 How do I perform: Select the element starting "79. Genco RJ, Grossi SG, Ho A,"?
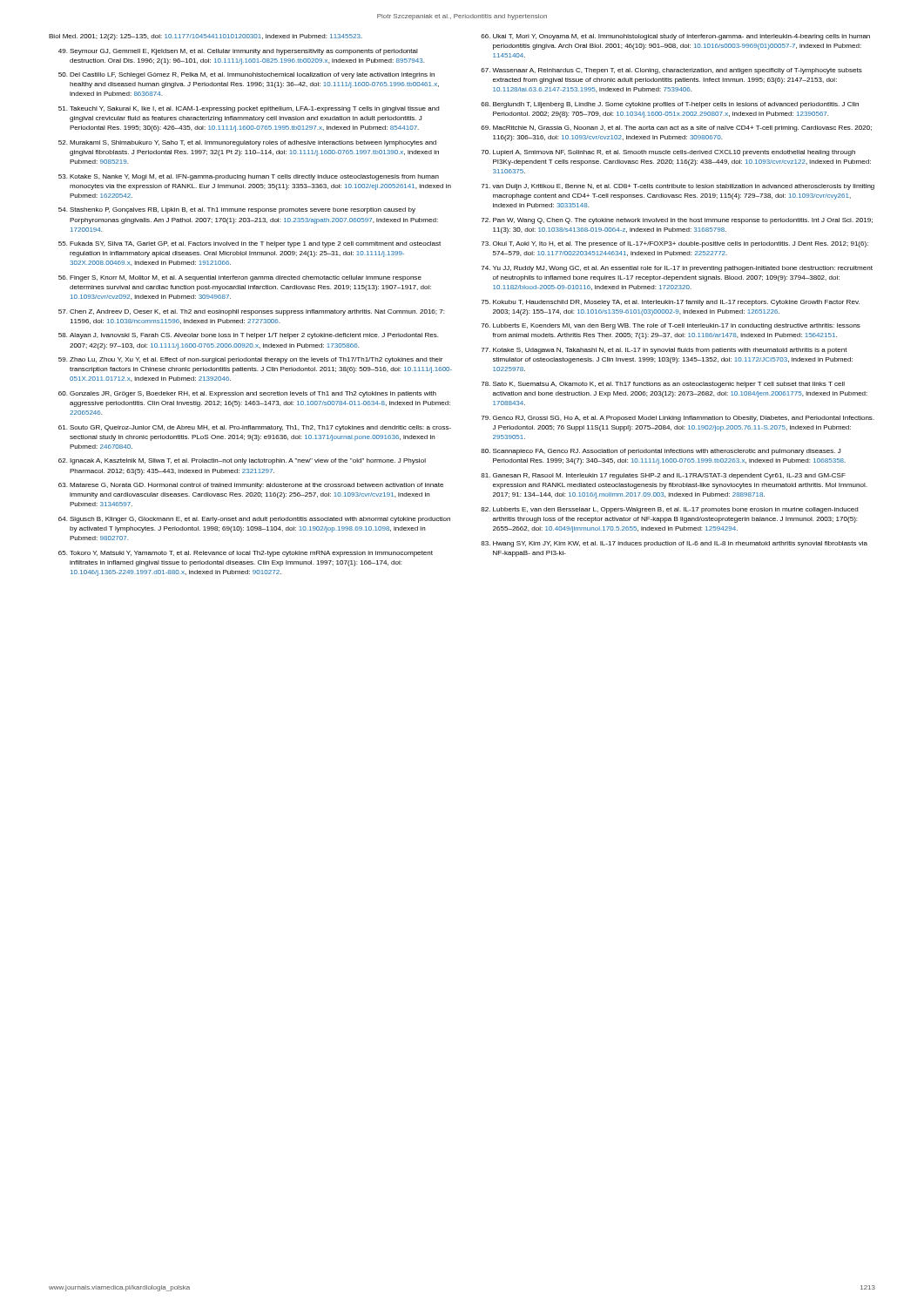click(673, 427)
